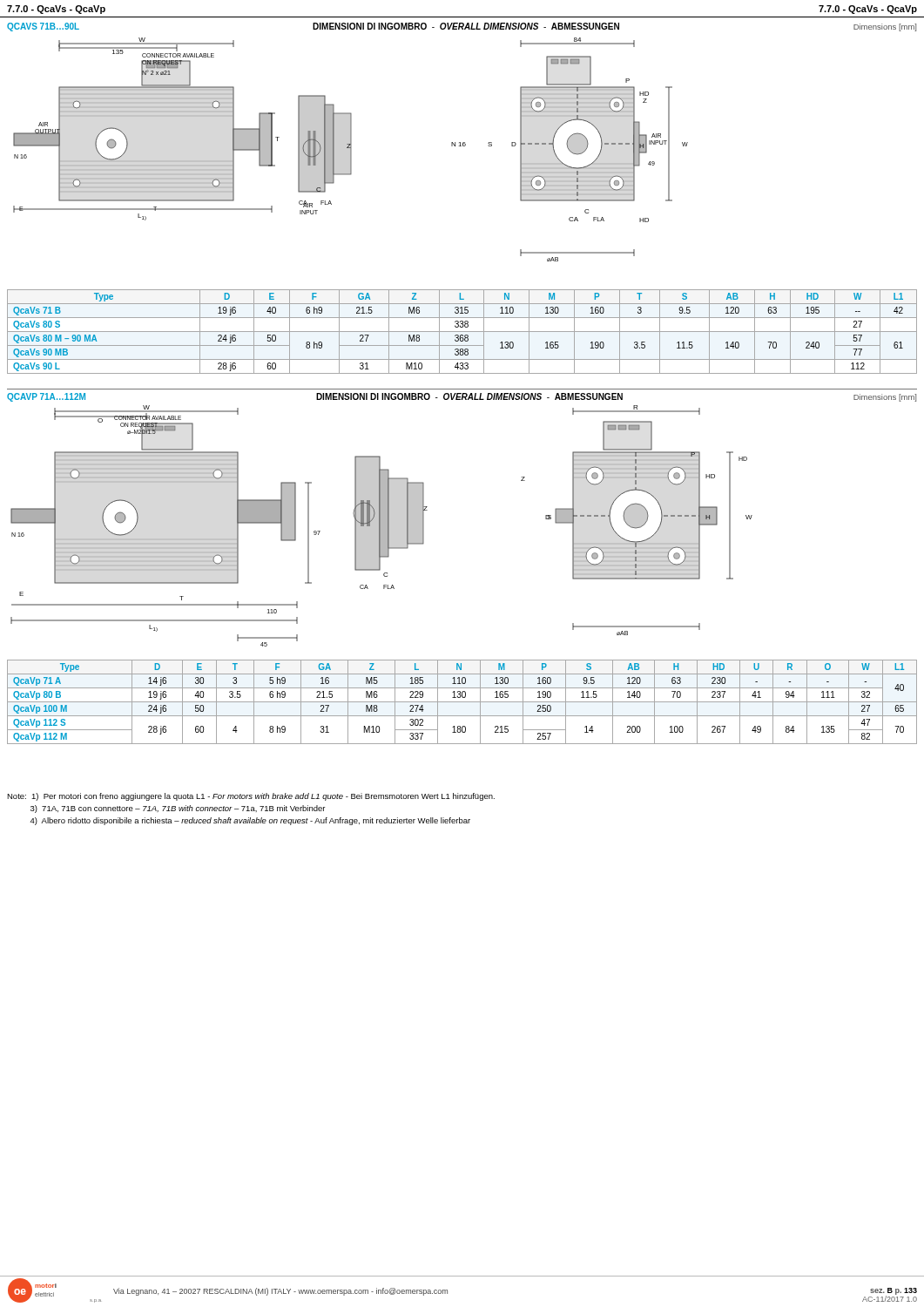Click on the section header containing "QCAVP 71A…112M DIMENSIONI DI INGOMBRO -"
This screenshot has height=1307, width=924.
click(462, 397)
